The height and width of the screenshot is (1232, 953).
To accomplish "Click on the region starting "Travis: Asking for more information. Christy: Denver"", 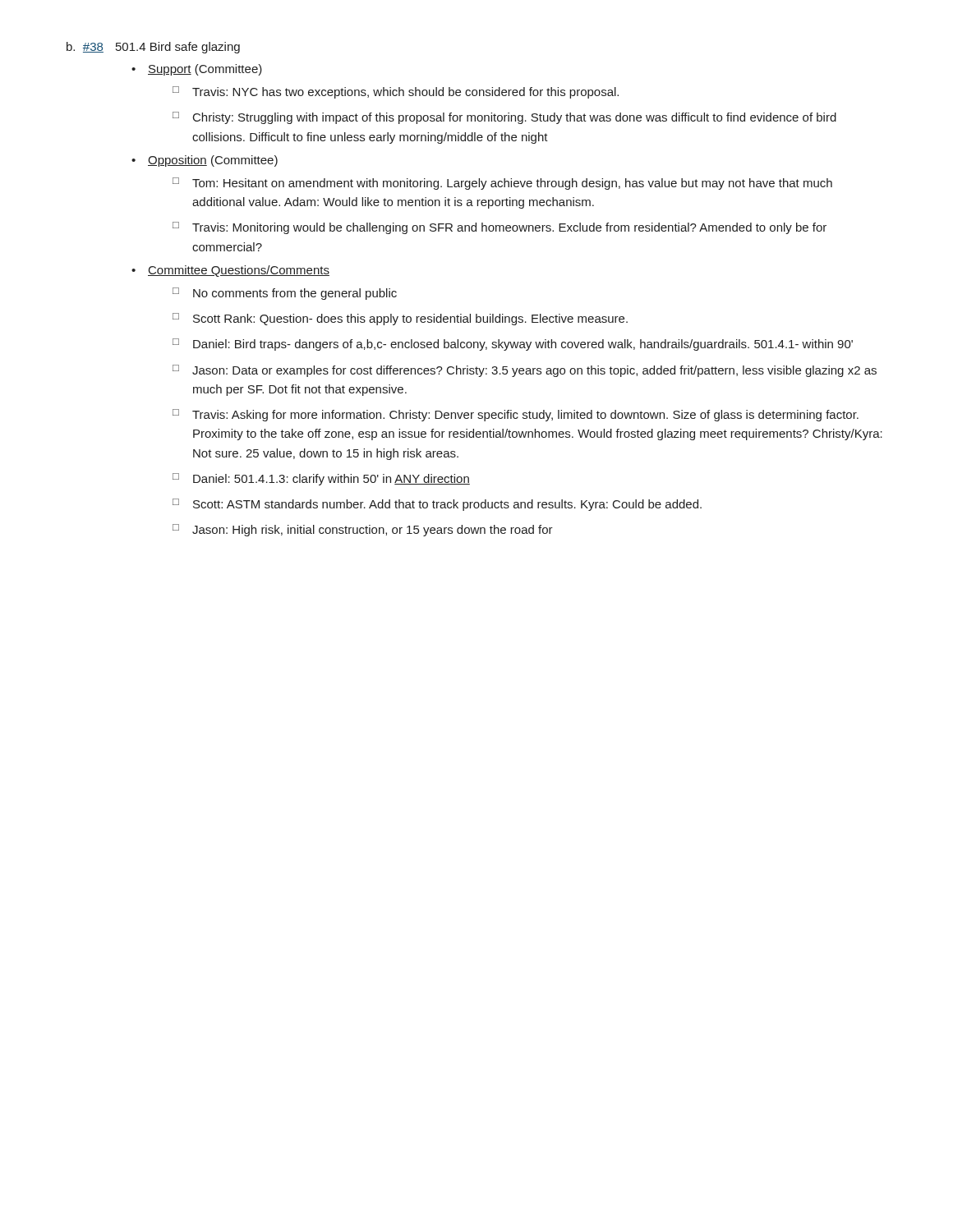I will coord(530,434).
